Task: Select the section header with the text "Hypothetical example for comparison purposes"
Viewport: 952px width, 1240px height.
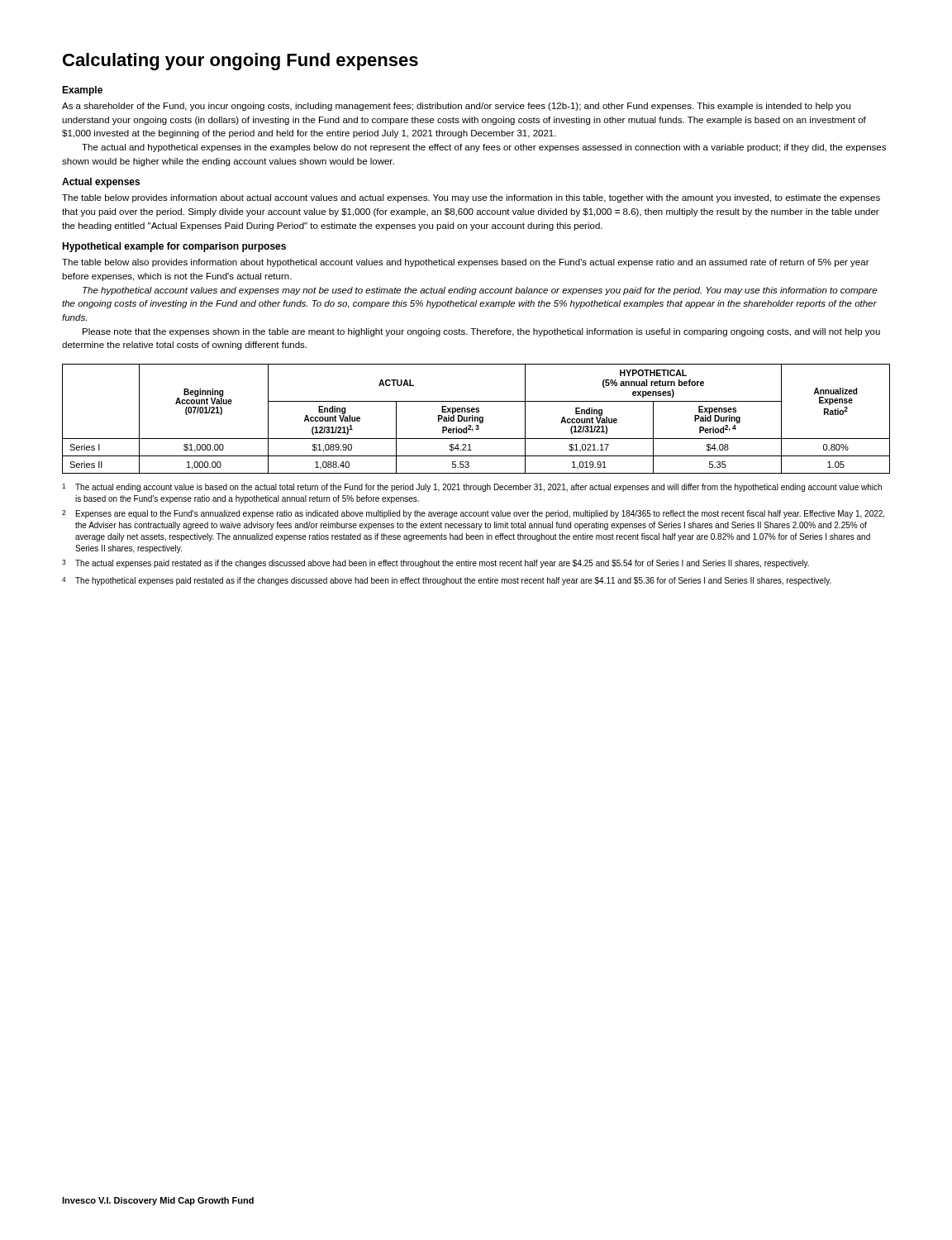Action: [x=174, y=247]
